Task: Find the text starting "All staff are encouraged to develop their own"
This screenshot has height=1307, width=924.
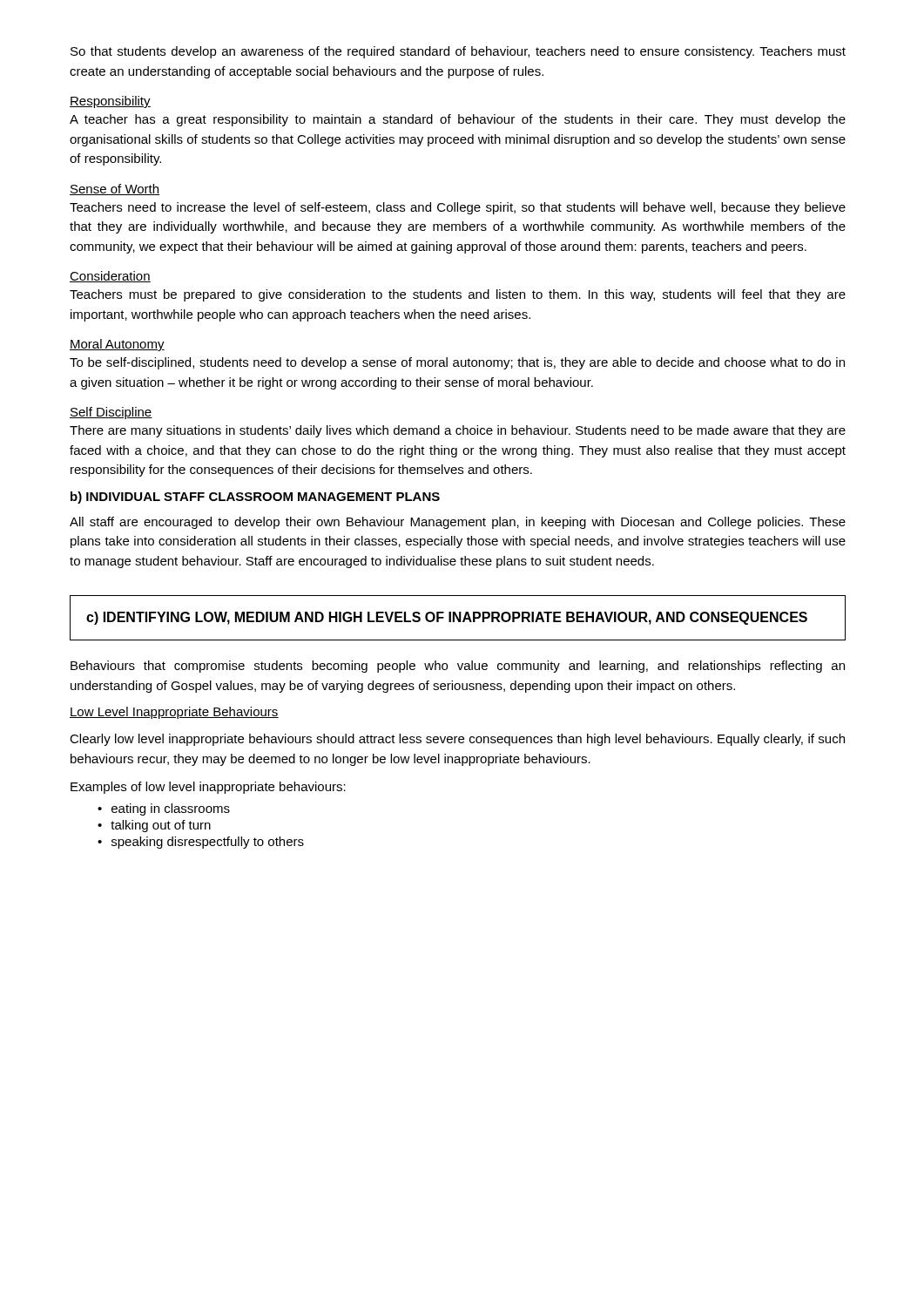Action: (x=458, y=541)
